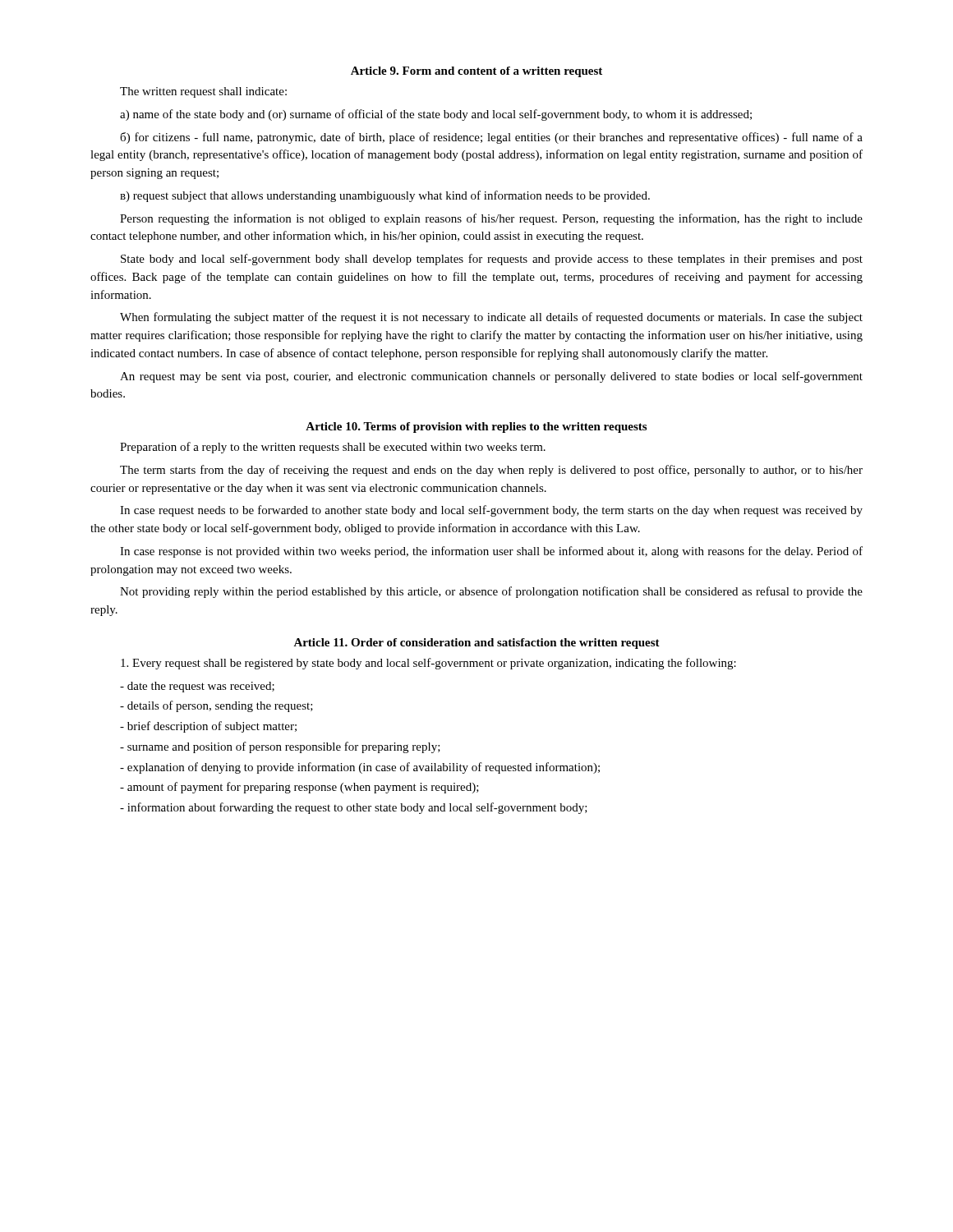Find the block on this page that starts "surname and position of person responsible for preparing"
953x1232 pixels.
click(x=280, y=746)
